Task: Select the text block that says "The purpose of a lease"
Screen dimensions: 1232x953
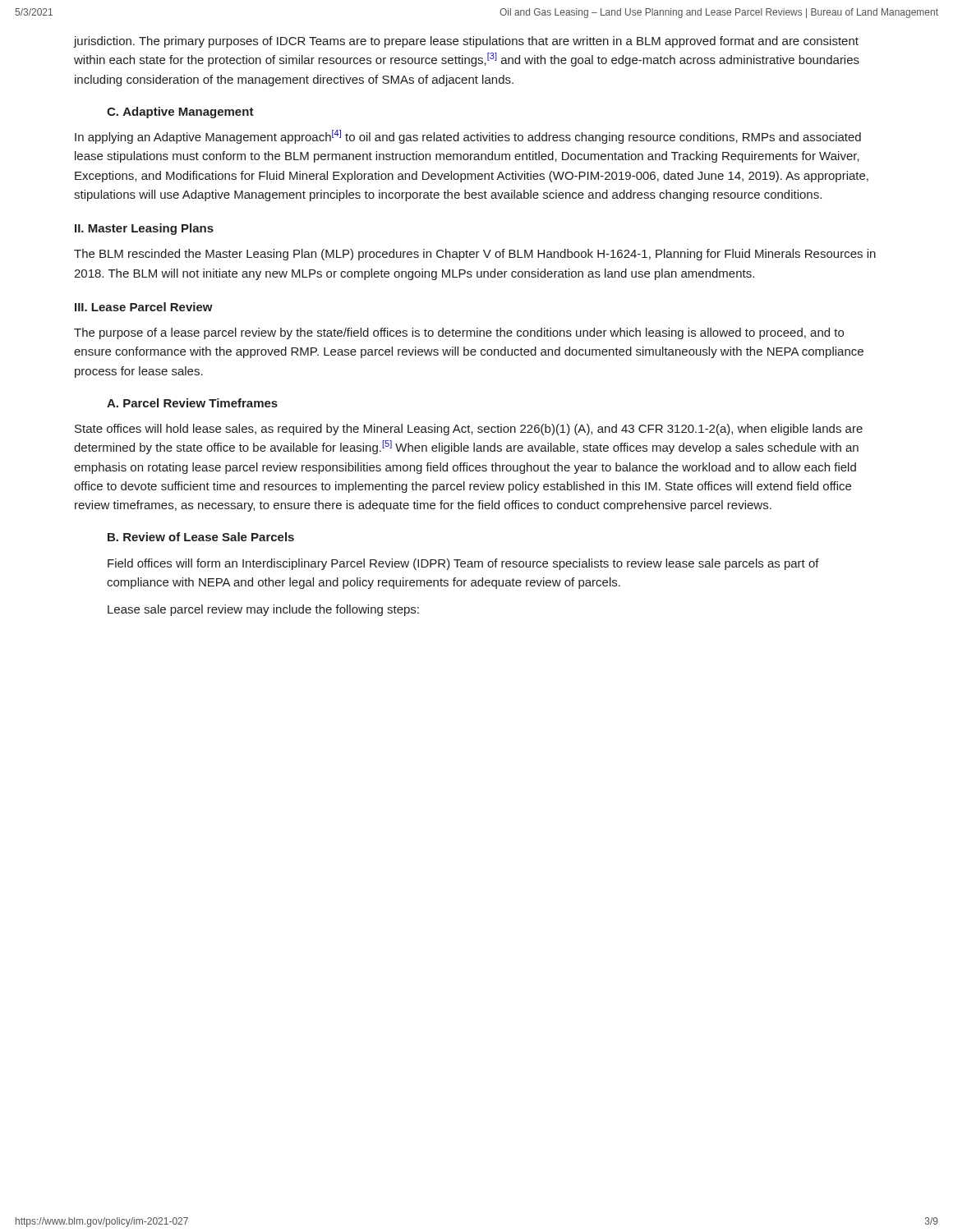Action: pos(476,351)
